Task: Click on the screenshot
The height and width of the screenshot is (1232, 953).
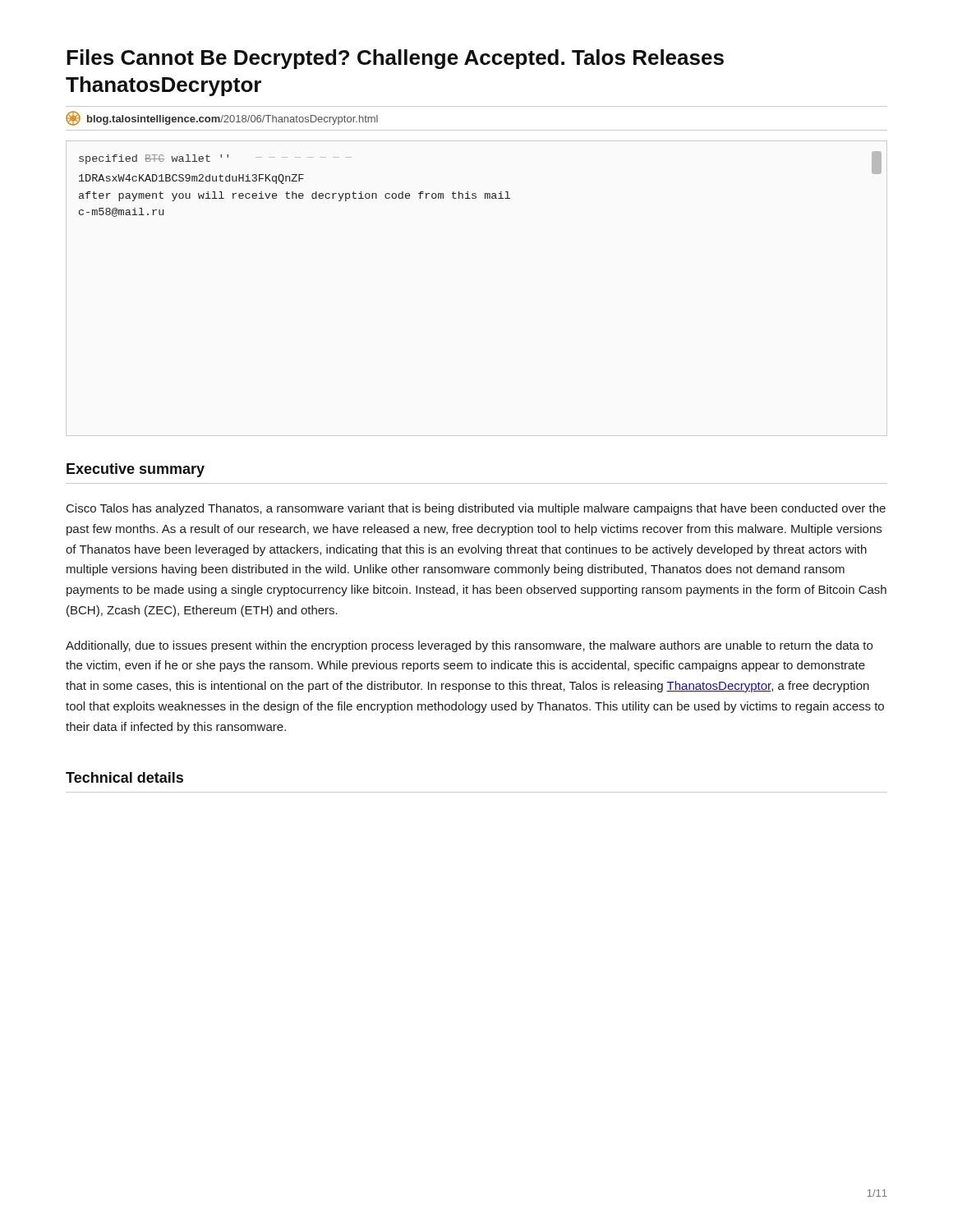Action: pyautogui.click(x=476, y=288)
